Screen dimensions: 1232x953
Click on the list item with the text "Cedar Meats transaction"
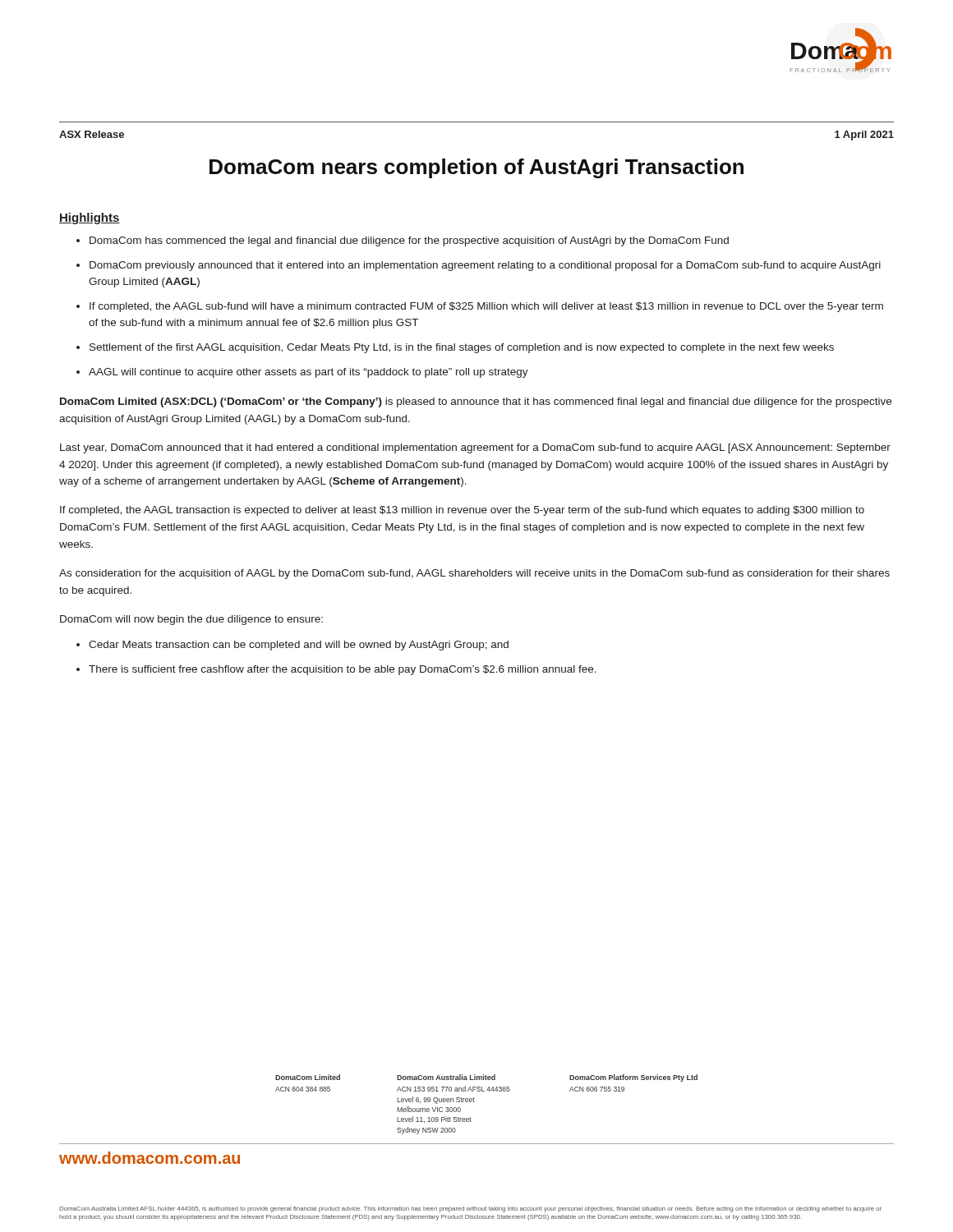point(299,644)
